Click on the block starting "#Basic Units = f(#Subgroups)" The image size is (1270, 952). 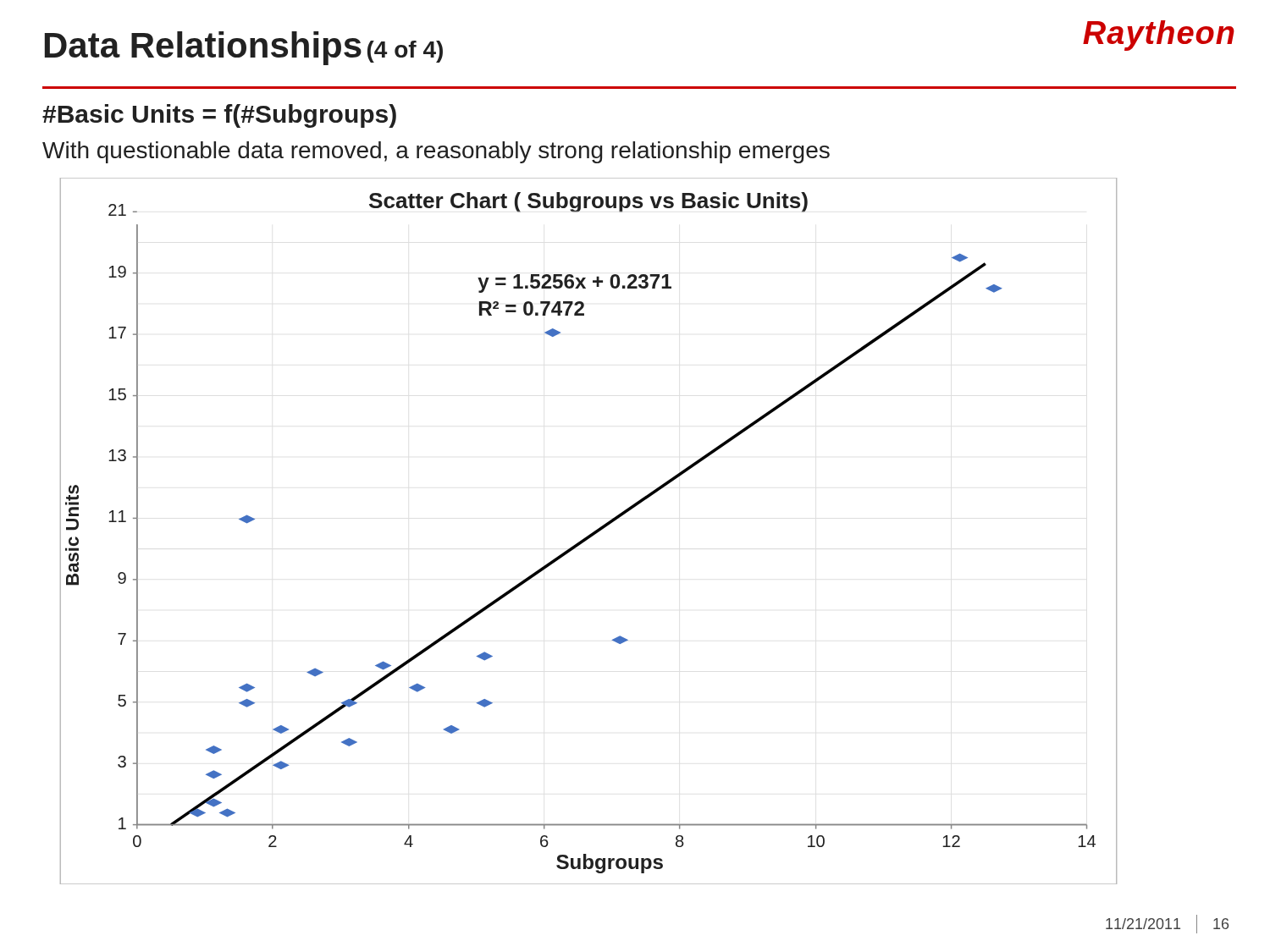coord(220,114)
